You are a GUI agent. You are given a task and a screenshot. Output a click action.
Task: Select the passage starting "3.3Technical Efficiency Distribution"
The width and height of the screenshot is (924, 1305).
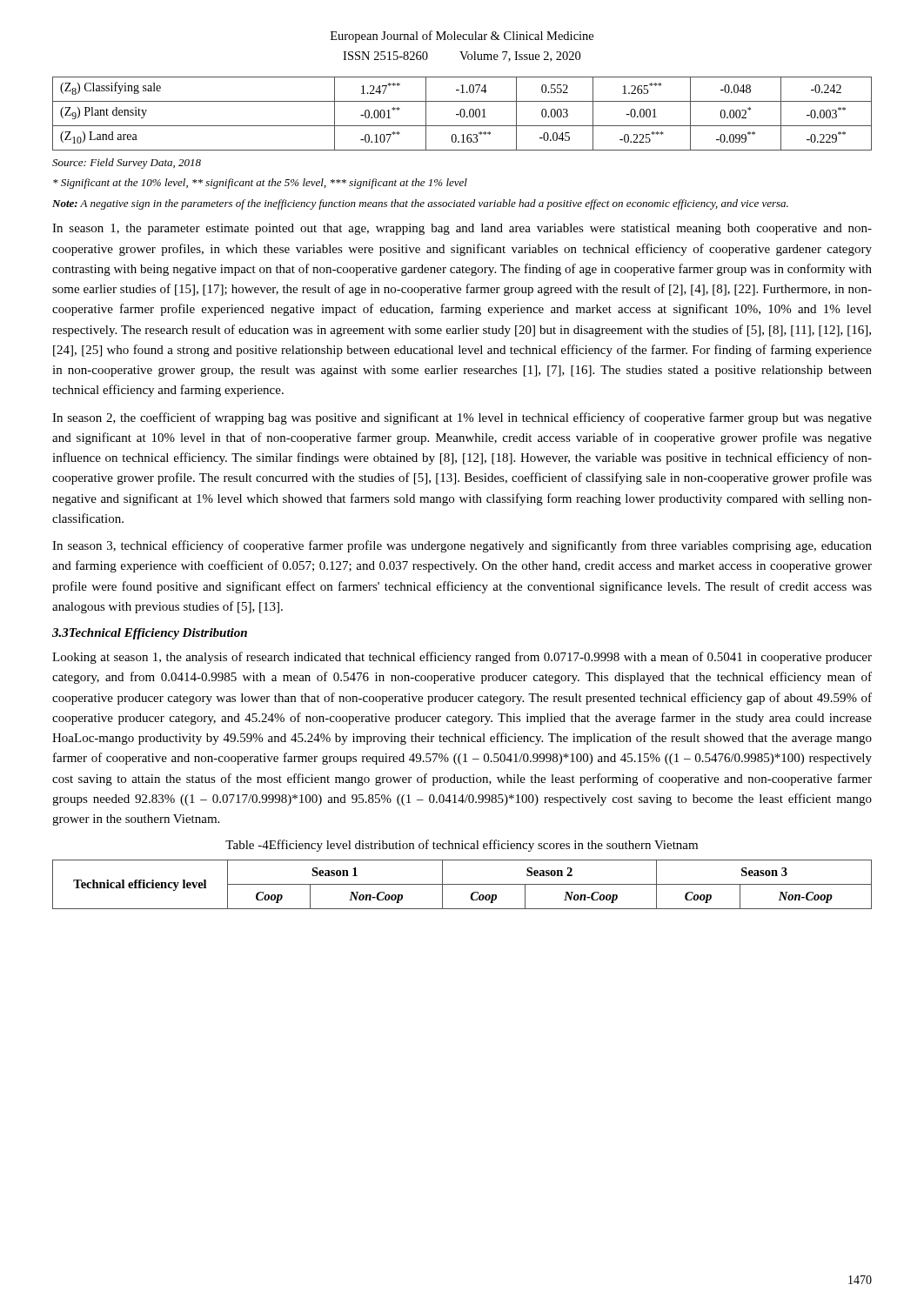click(x=150, y=632)
